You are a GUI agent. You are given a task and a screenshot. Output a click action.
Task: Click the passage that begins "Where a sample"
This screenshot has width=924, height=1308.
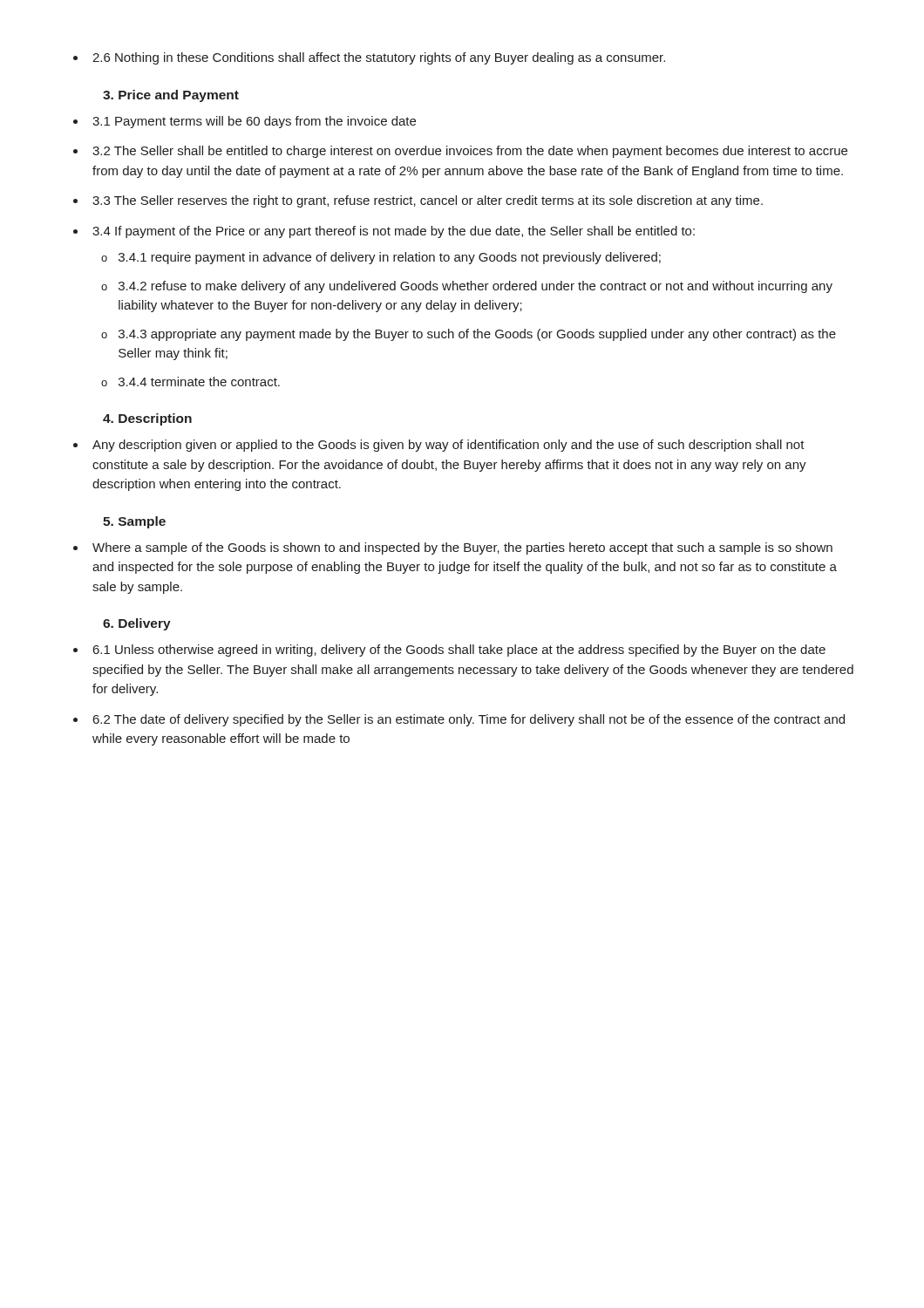tap(471, 567)
